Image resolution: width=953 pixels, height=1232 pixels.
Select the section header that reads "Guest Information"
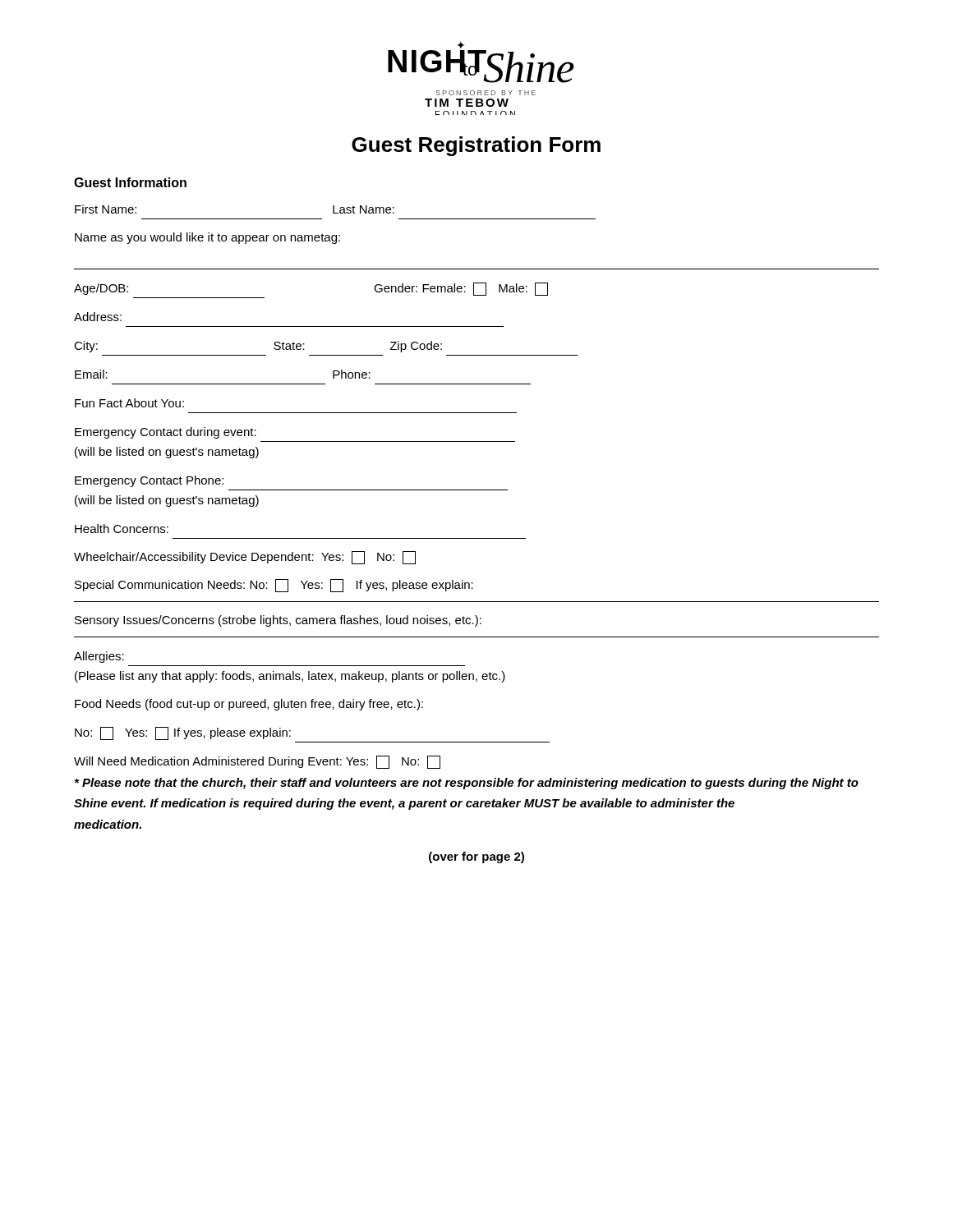click(x=131, y=183)
